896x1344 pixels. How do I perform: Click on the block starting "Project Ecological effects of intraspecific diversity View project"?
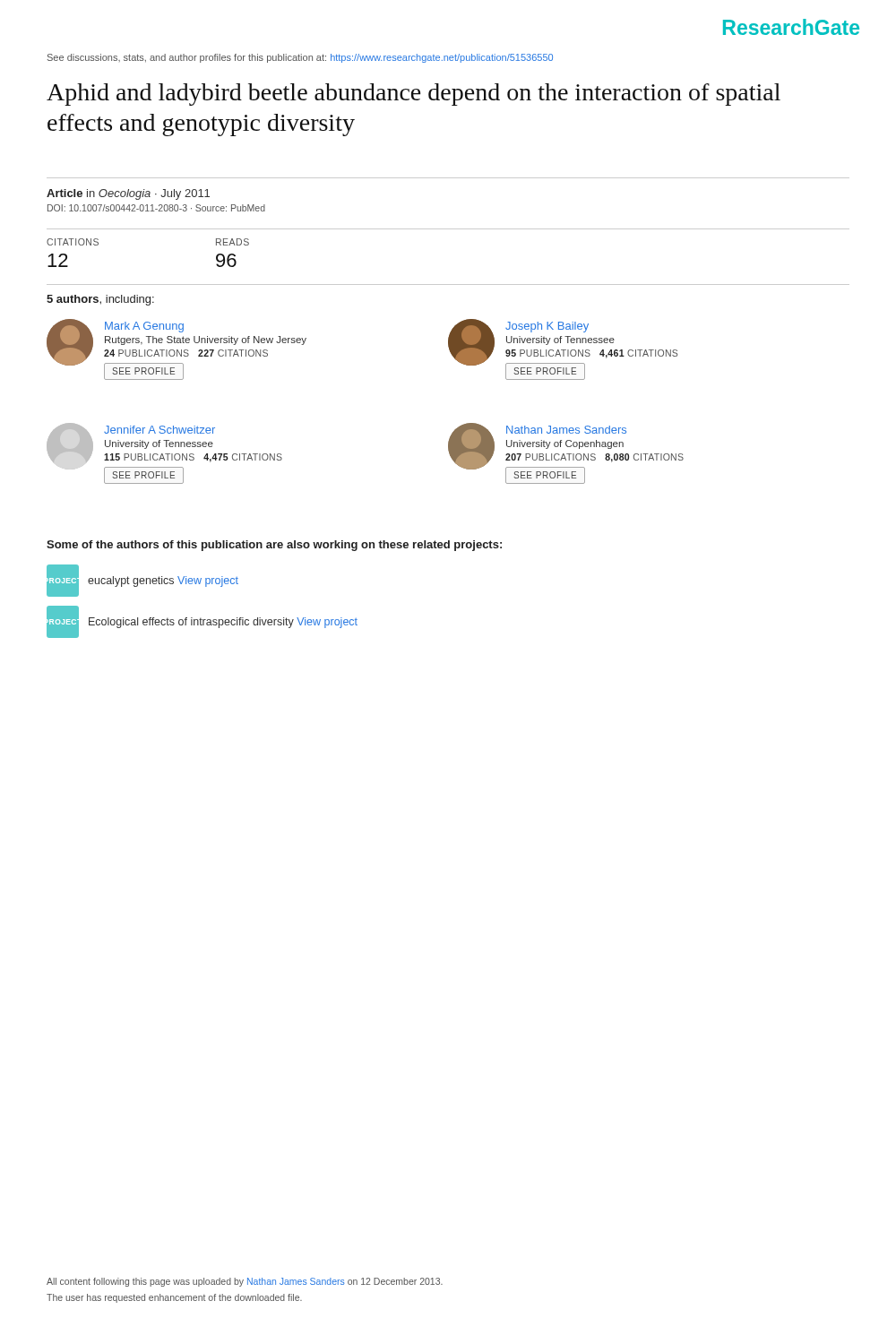pos(202,622)
